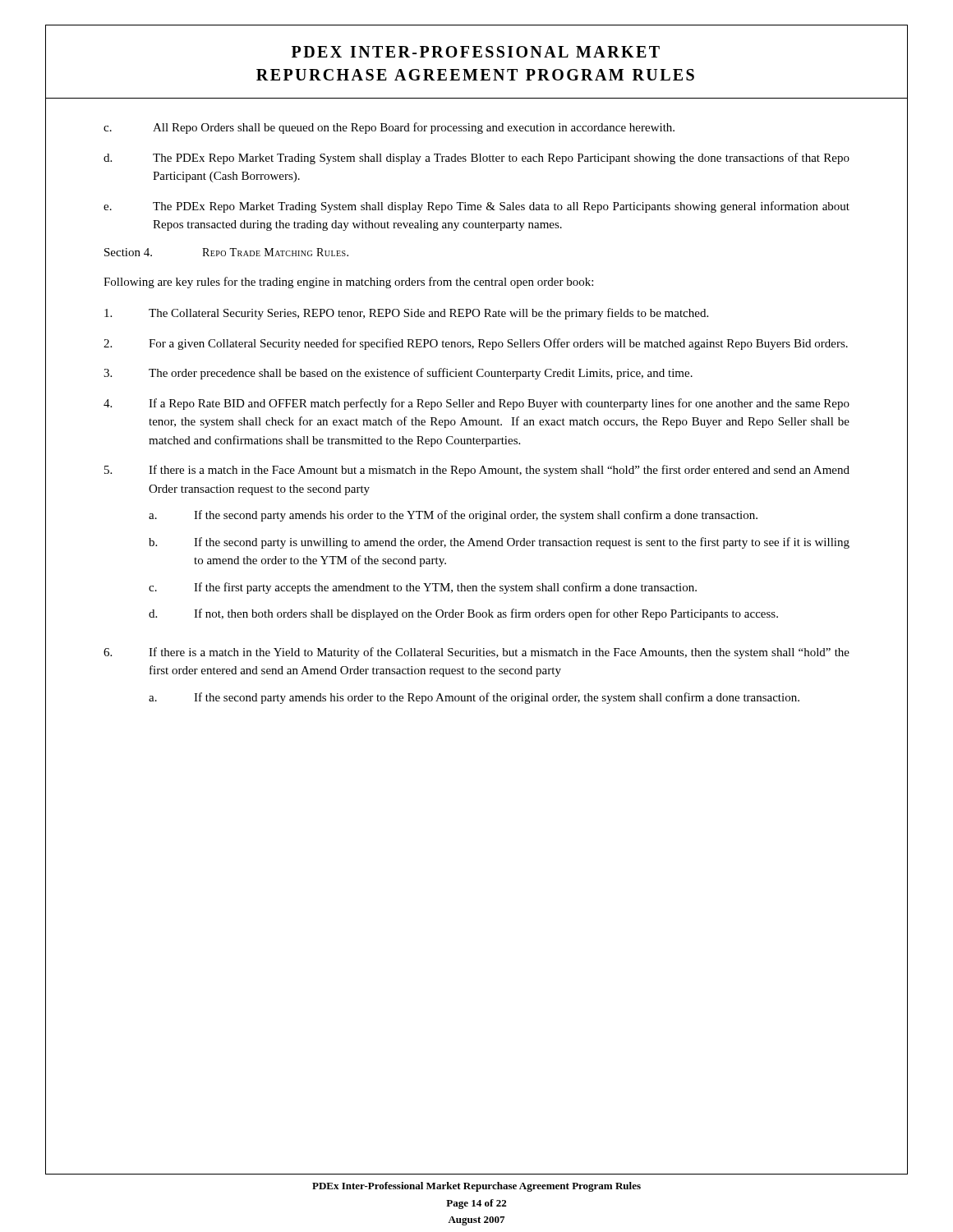Screen dimensions: 1232x953
Task: Find the passage starting "5. If there is a match in the"
Action: pos(476,546)
